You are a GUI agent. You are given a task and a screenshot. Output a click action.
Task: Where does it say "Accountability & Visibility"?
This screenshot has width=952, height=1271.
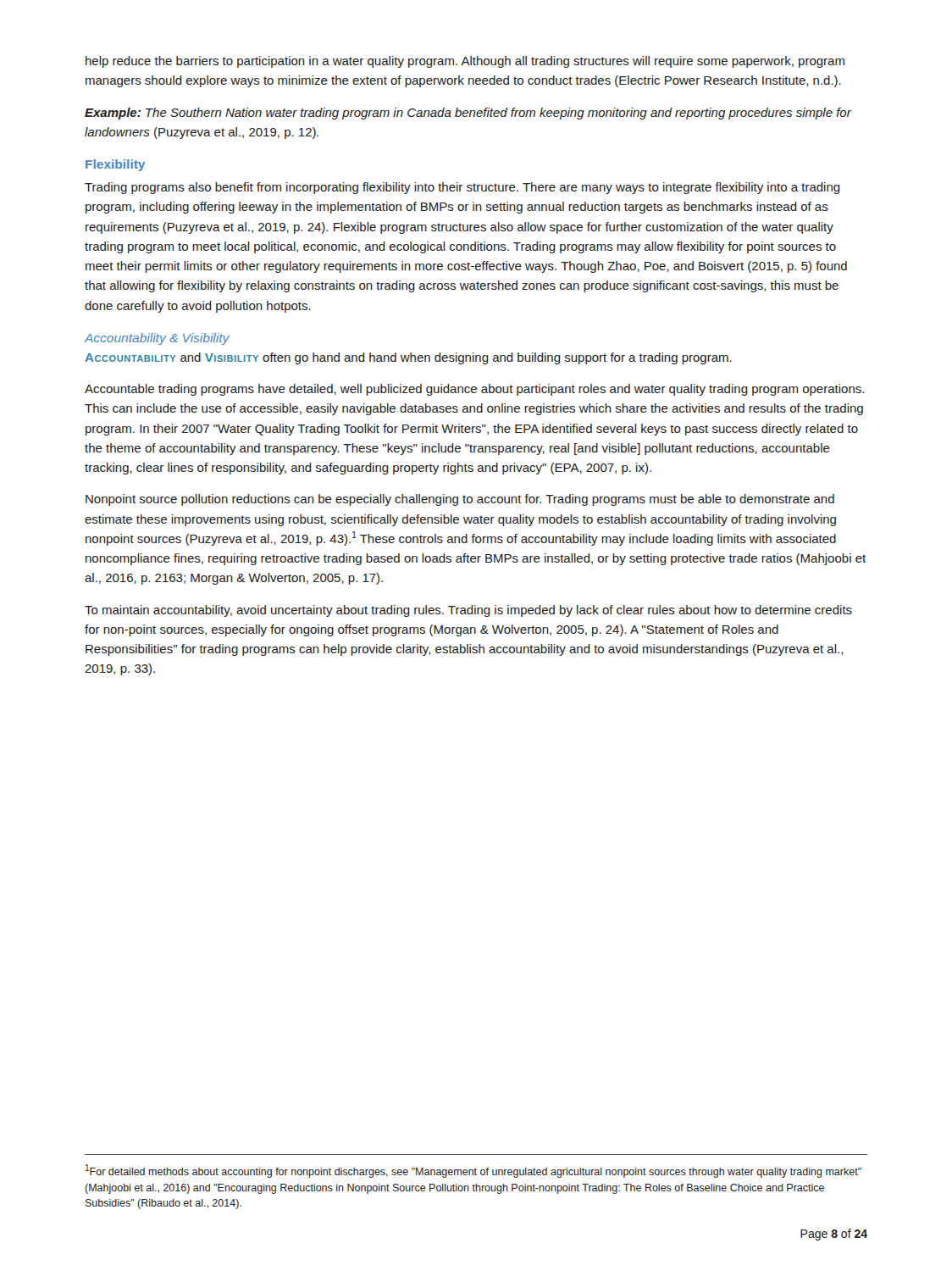[x=157, y=337]
